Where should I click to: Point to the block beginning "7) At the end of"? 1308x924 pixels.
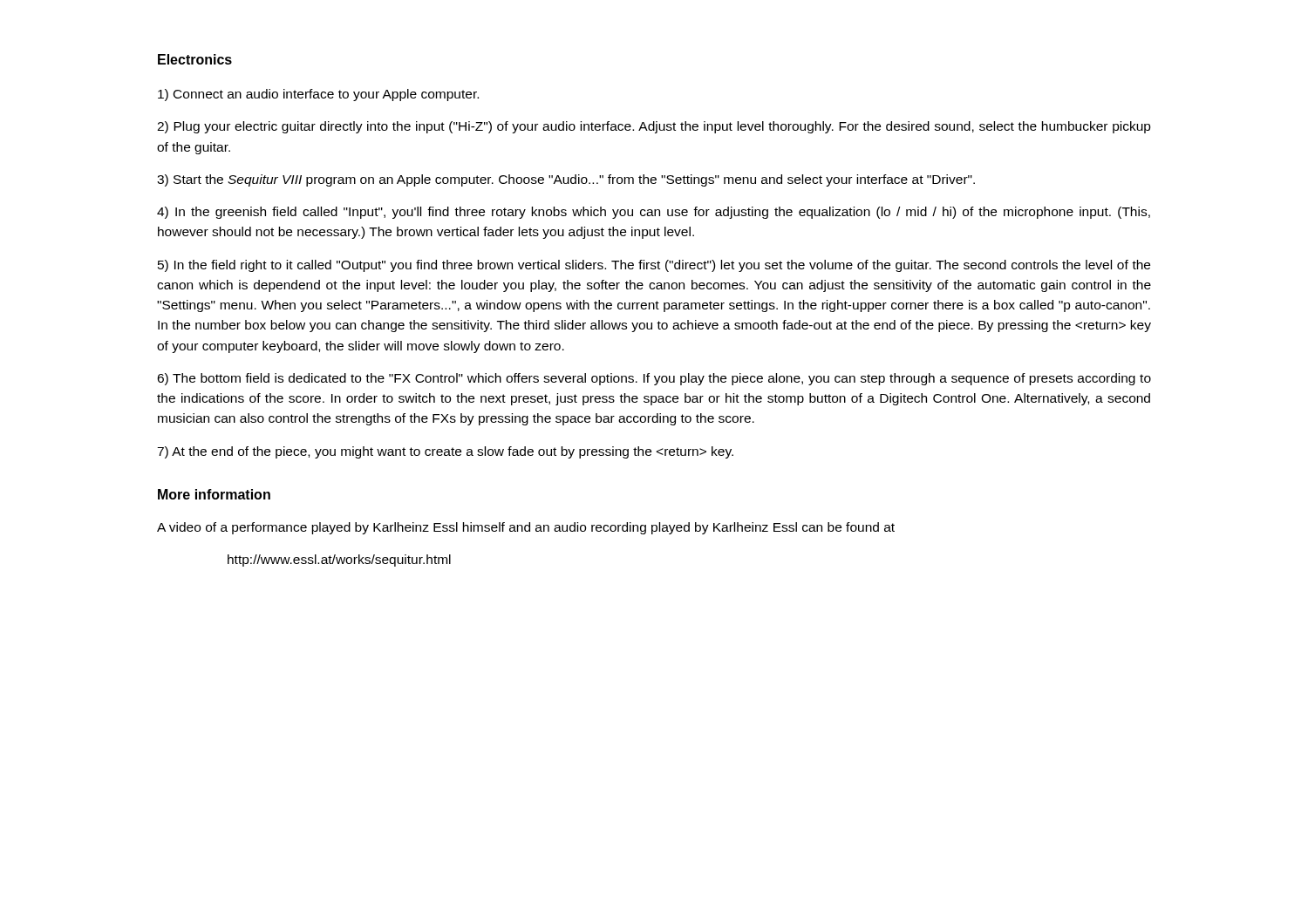pos(446,451)
